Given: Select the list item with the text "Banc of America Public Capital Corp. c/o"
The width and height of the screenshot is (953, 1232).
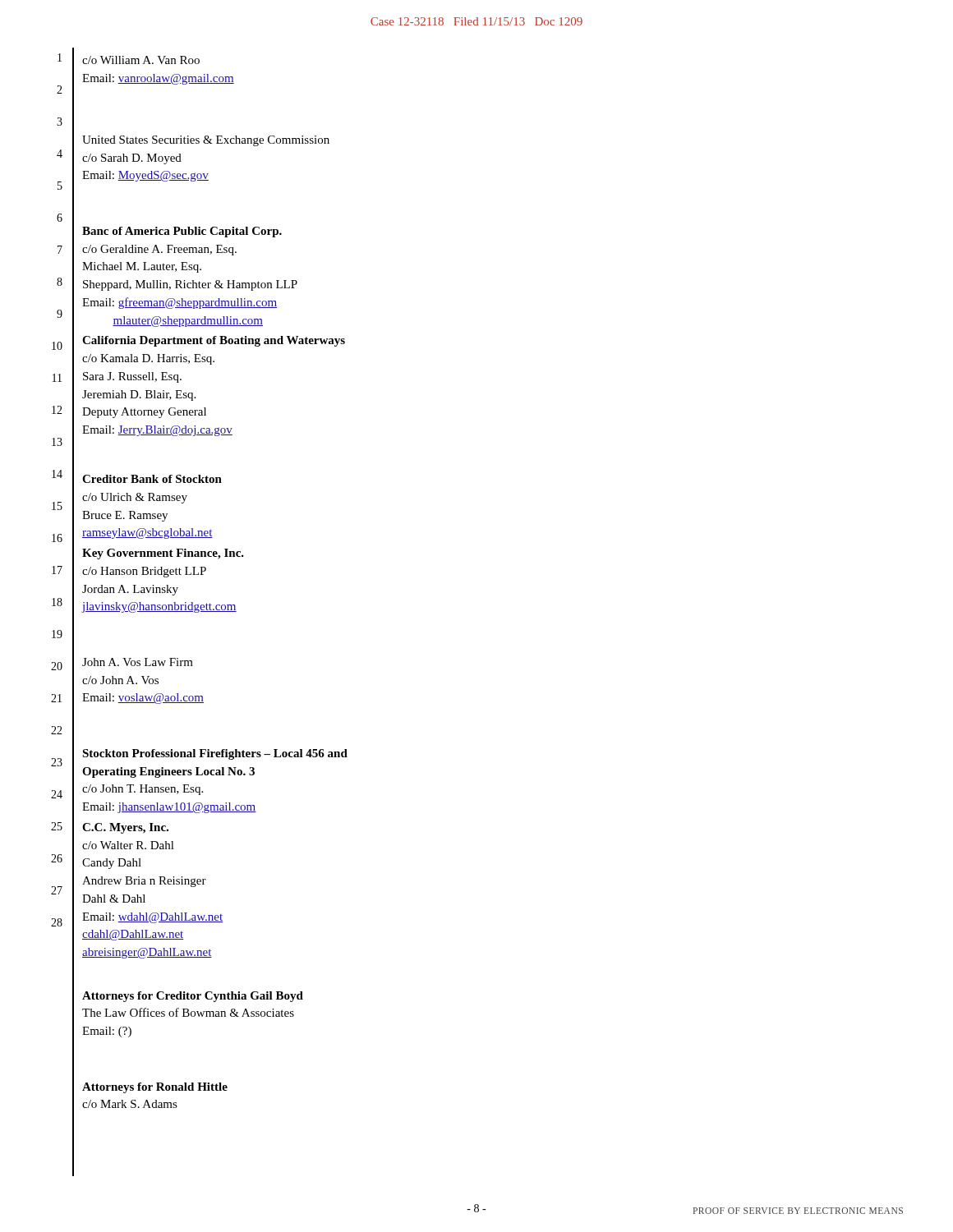Looking at the screenshot, I should click(x=190, y=275).
